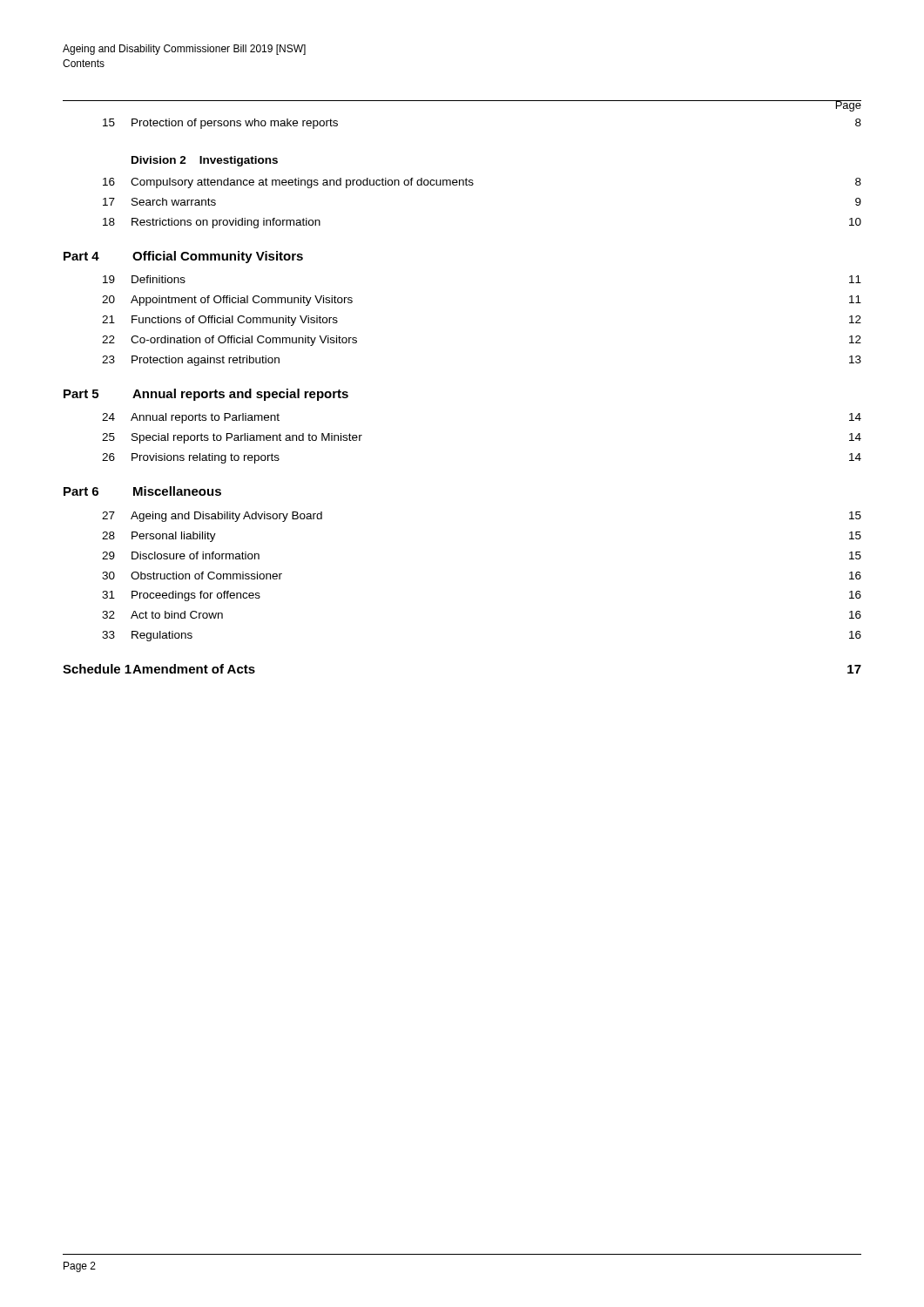Screen dimensions: 1307x924
Task: Point to the passage starting "17 Search warrants 9"
Action: pyautogui.click(x=175, y=202)
